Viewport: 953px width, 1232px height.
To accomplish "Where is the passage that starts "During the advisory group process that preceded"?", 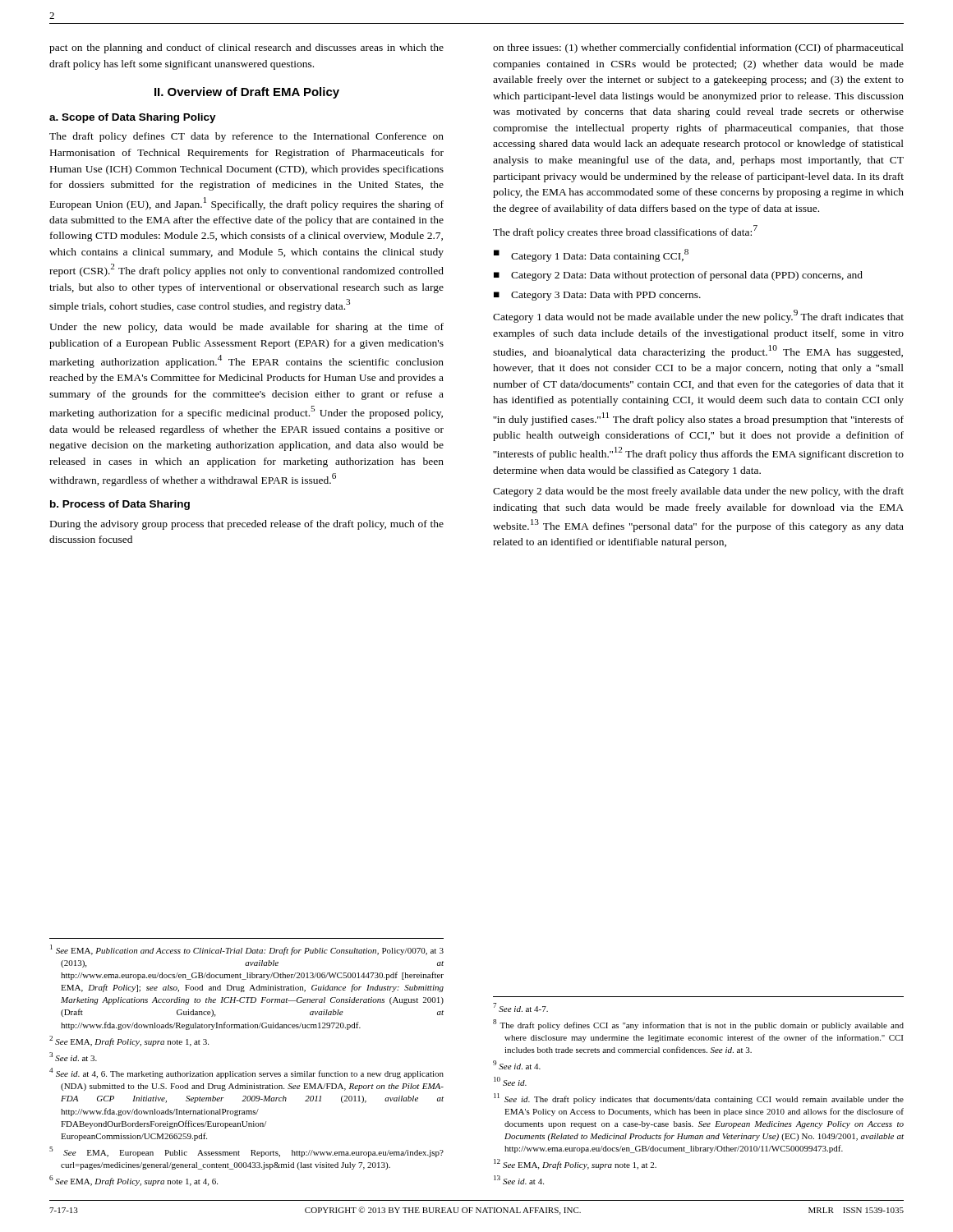I will pos(246,532).
